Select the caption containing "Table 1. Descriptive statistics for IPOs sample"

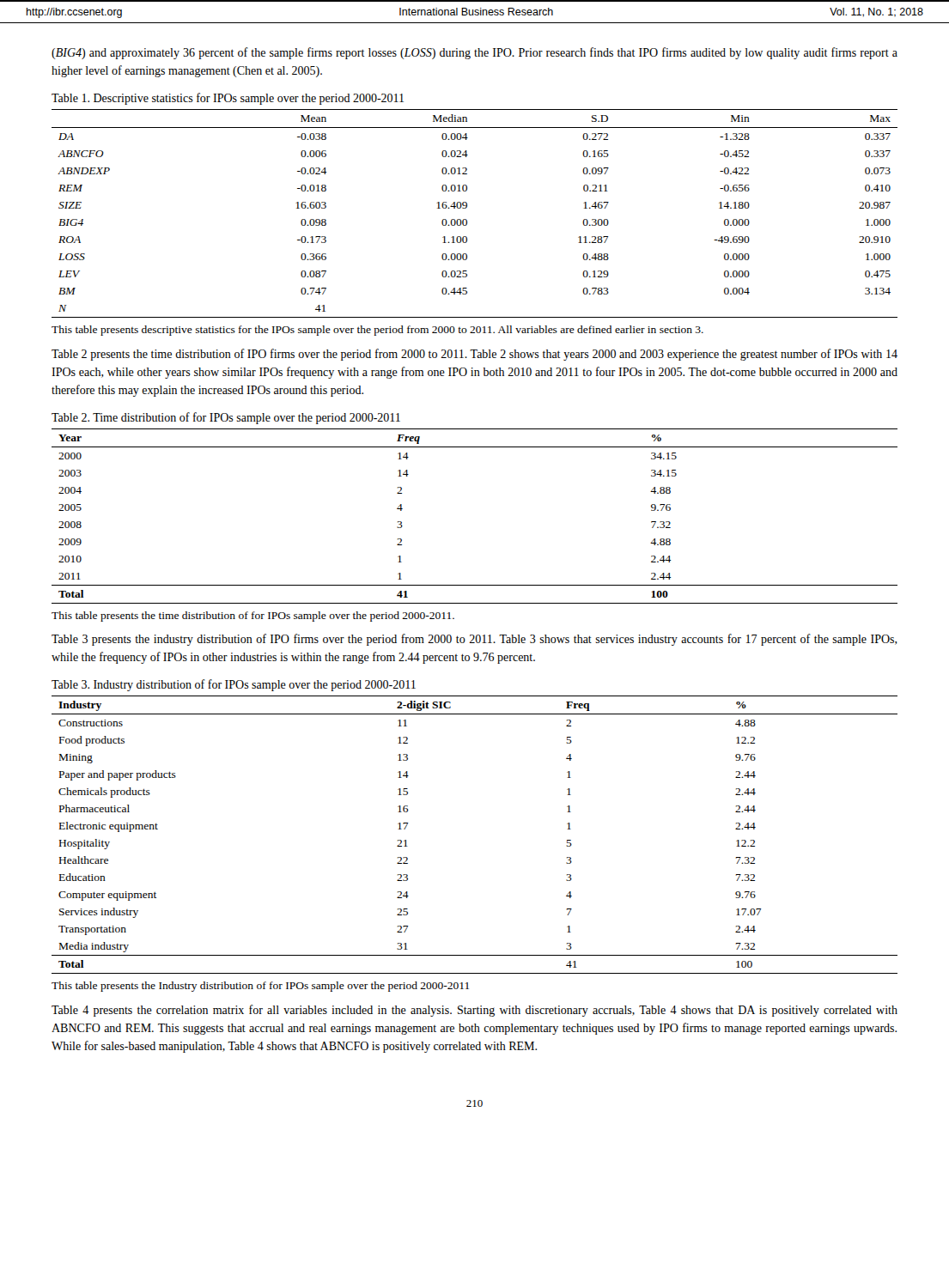point(228,98)
